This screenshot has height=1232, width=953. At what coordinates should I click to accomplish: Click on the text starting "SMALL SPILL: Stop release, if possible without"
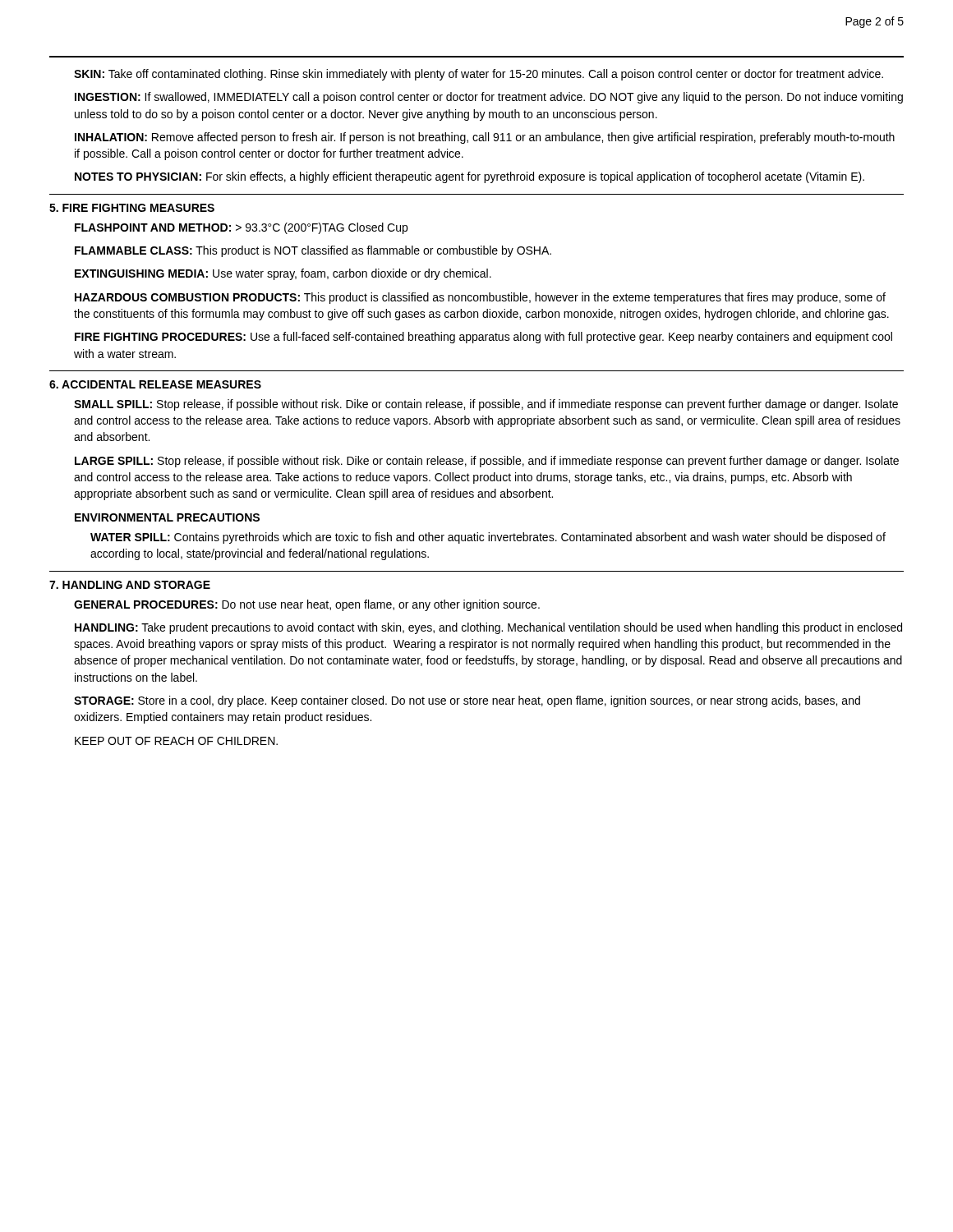tap(487, 421)
